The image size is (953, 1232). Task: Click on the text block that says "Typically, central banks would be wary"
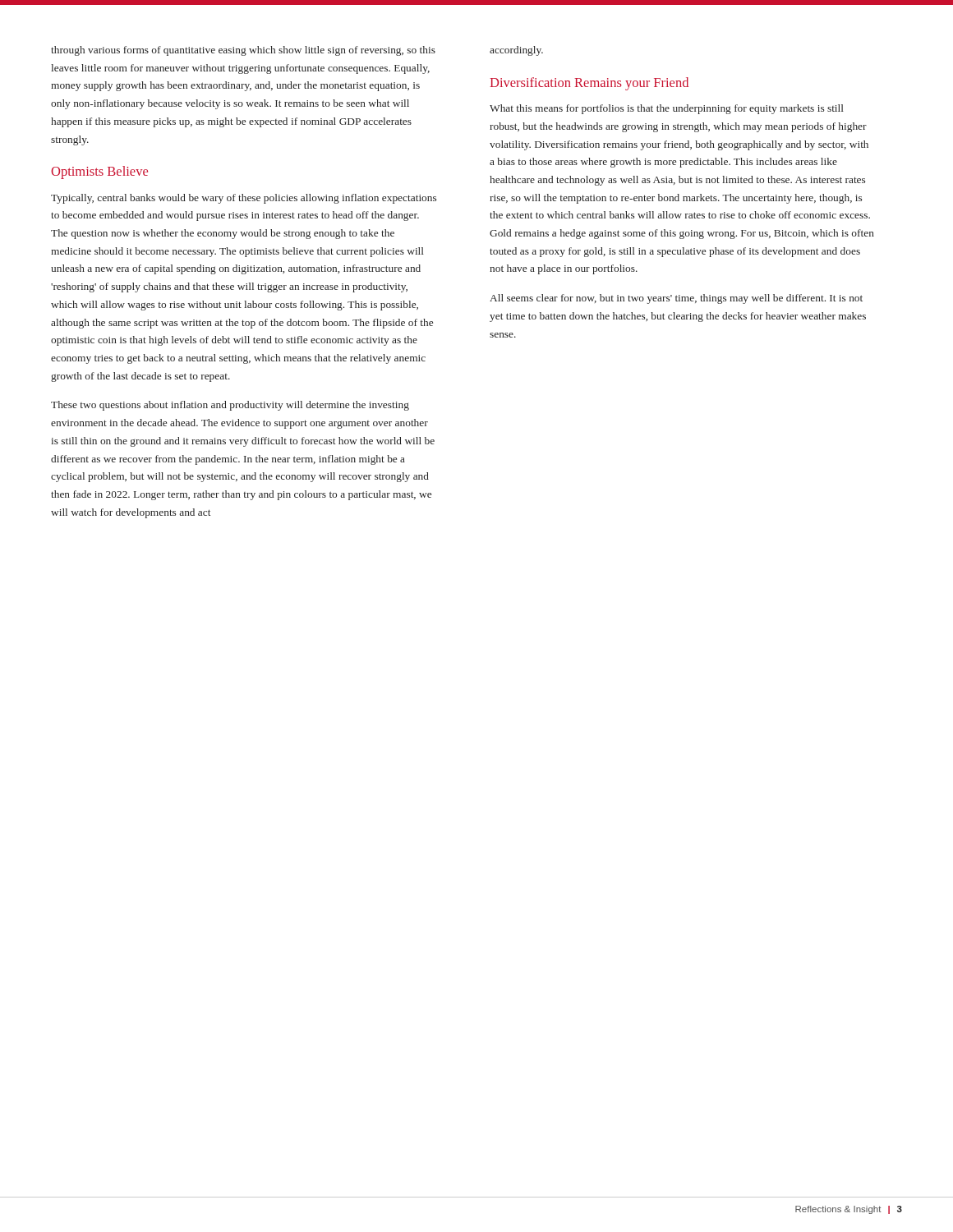pos(244,287)
